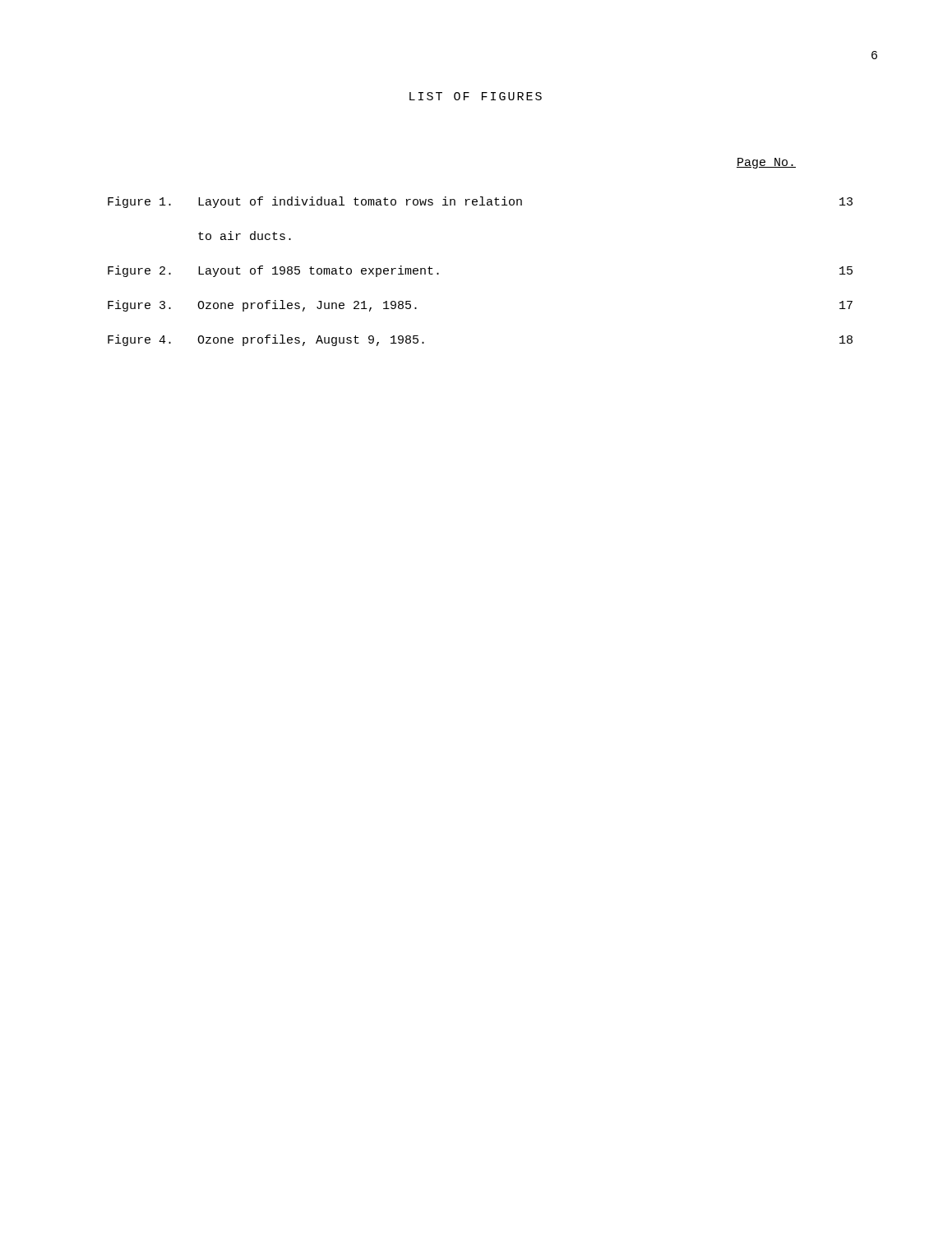Click on the title that reads "LIST OF FIGURES"
Screen dimensions: 1233x952
pos(476,97)
